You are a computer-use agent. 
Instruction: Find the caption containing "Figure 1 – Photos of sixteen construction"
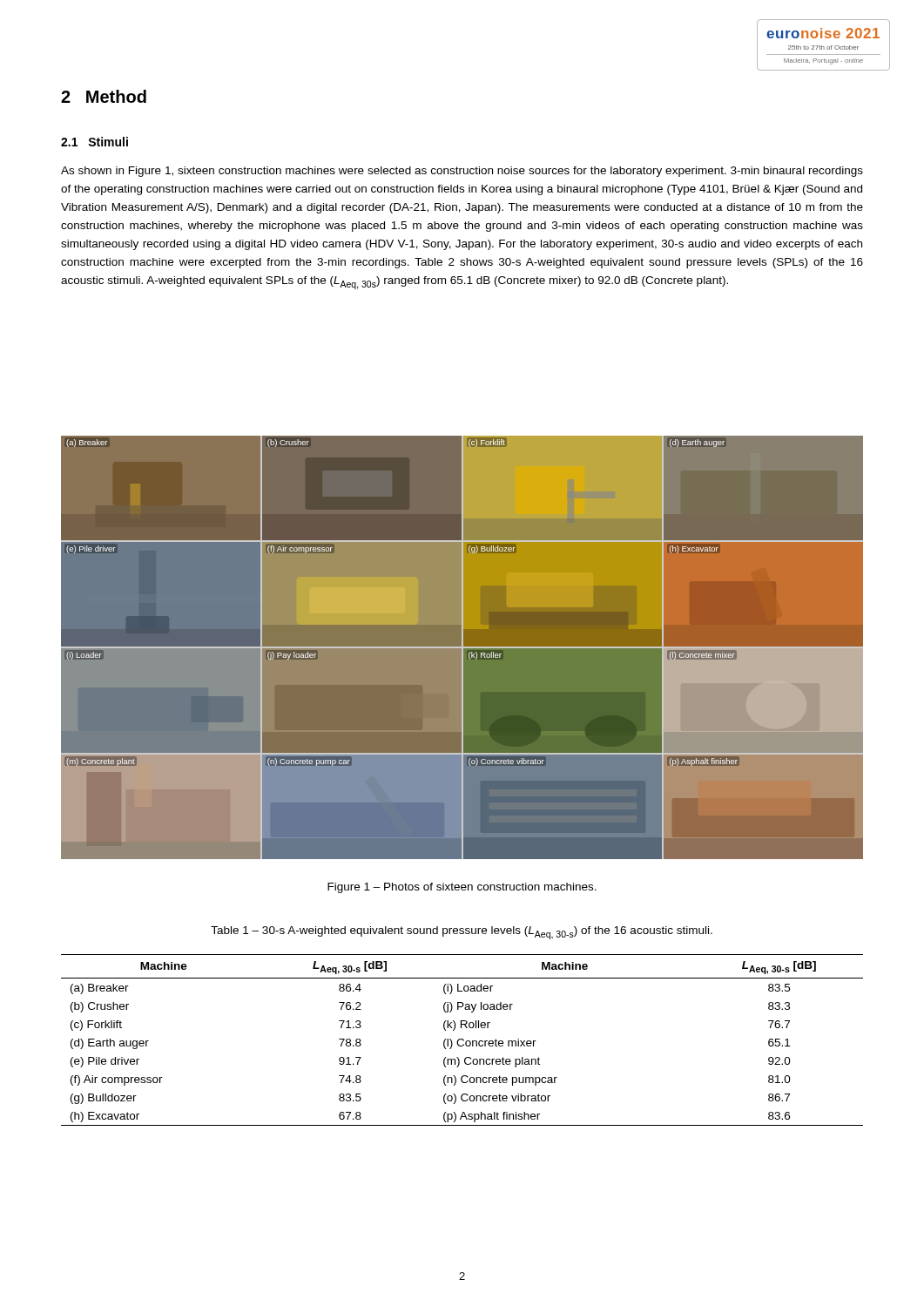(462, 887)
